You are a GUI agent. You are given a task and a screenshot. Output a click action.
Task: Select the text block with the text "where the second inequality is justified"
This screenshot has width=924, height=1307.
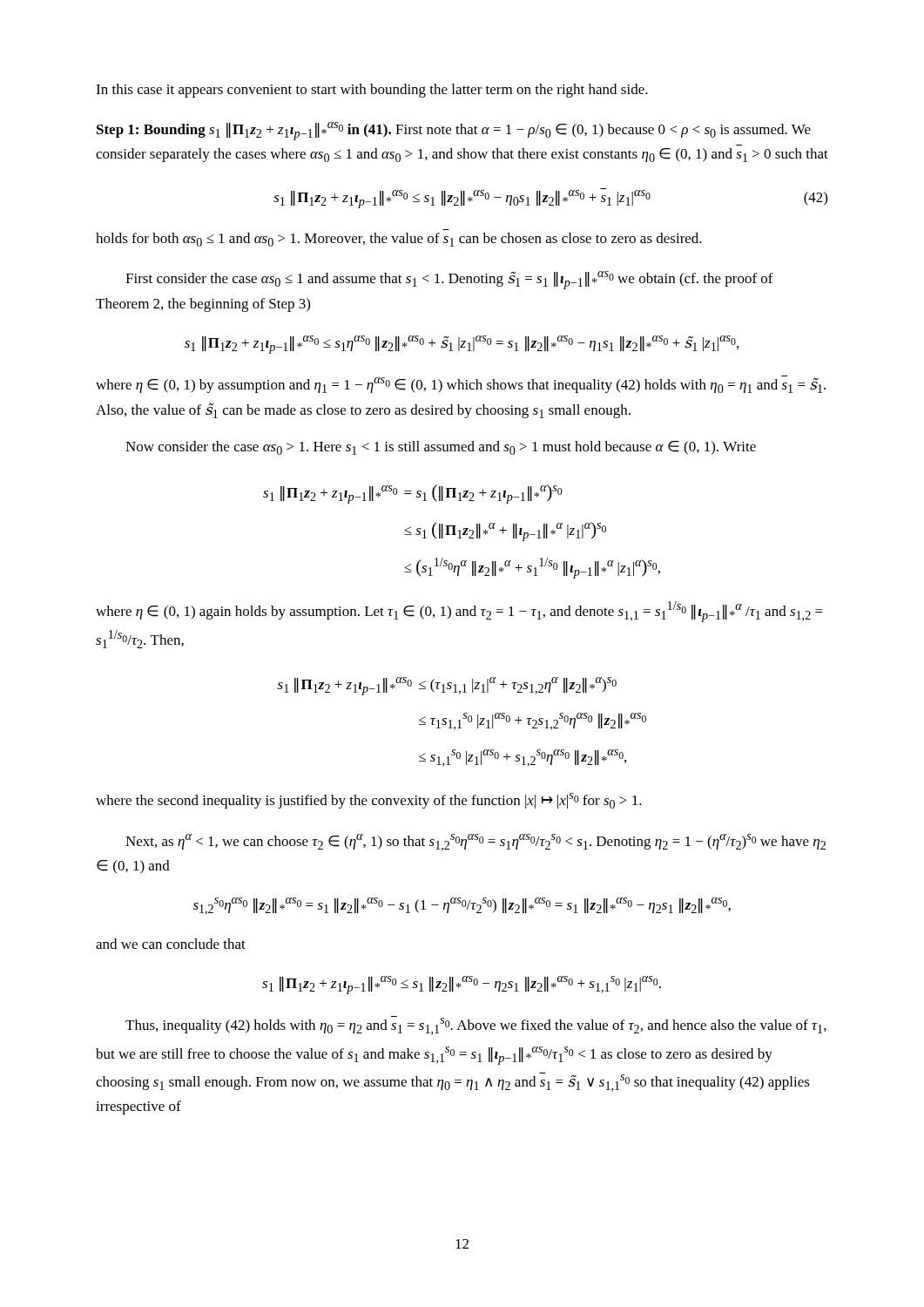point(369,800)
